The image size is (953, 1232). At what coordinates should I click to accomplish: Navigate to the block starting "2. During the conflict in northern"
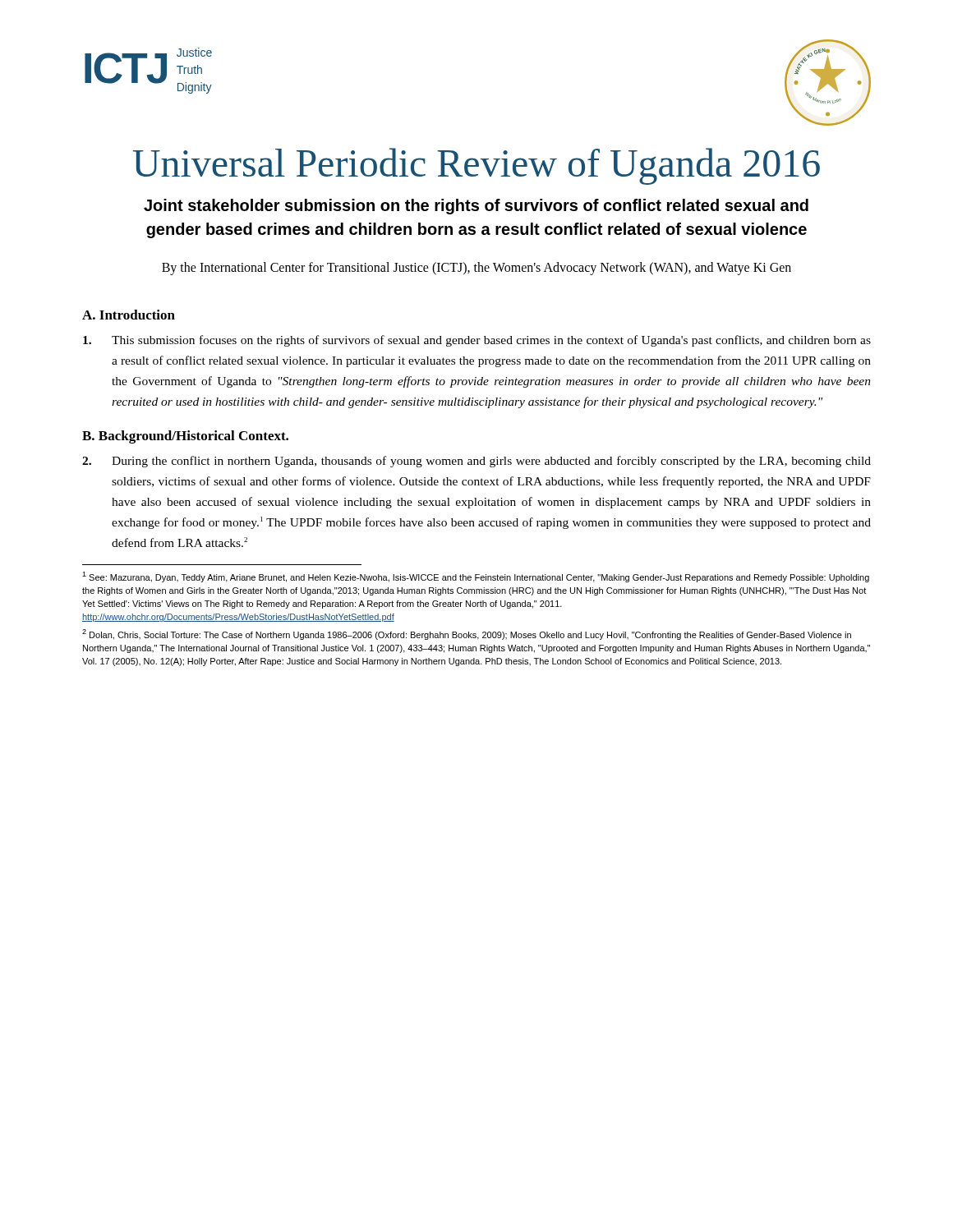[476, 502]
